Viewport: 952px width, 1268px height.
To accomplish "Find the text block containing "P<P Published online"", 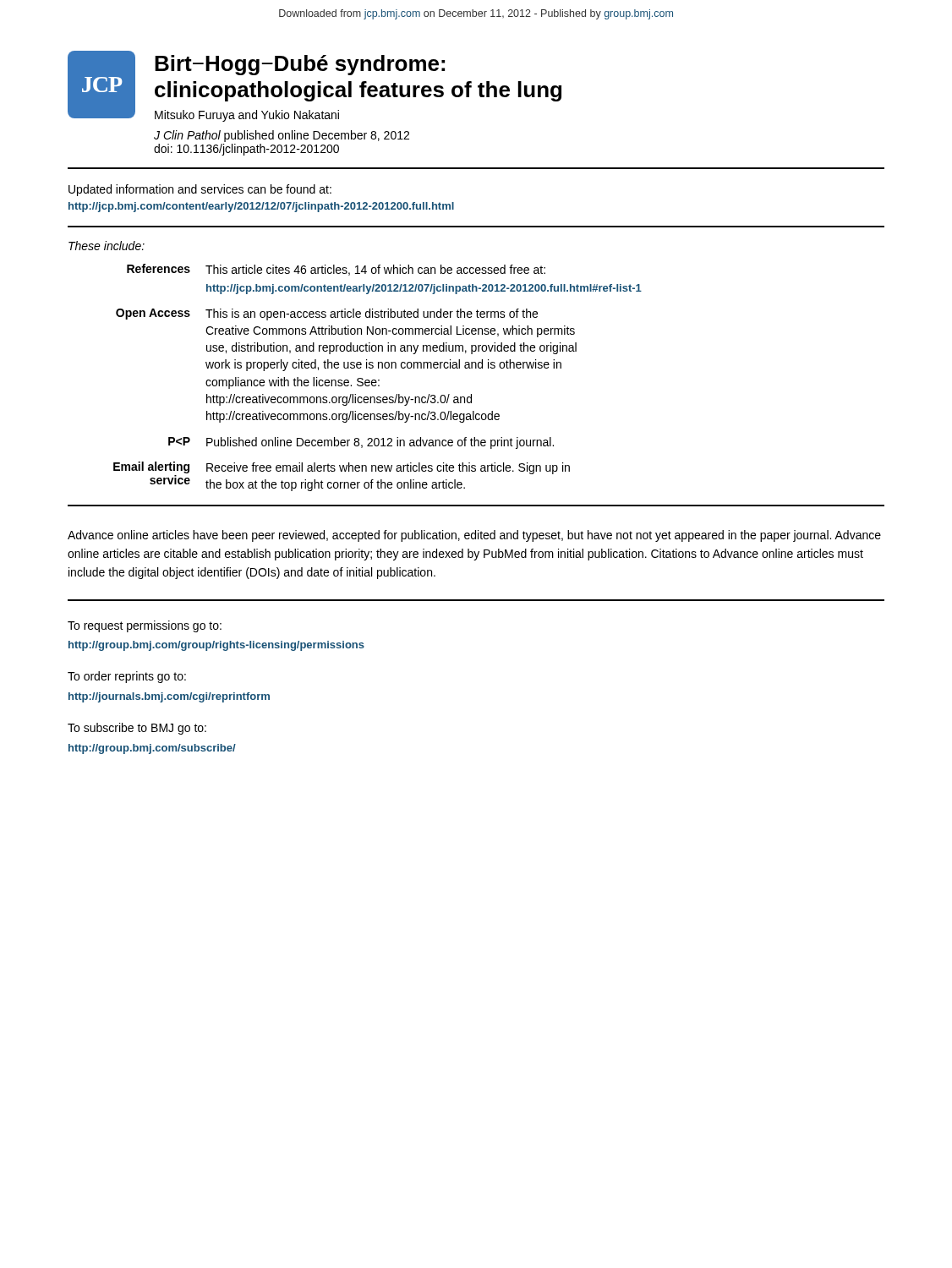I will point(476,442).
